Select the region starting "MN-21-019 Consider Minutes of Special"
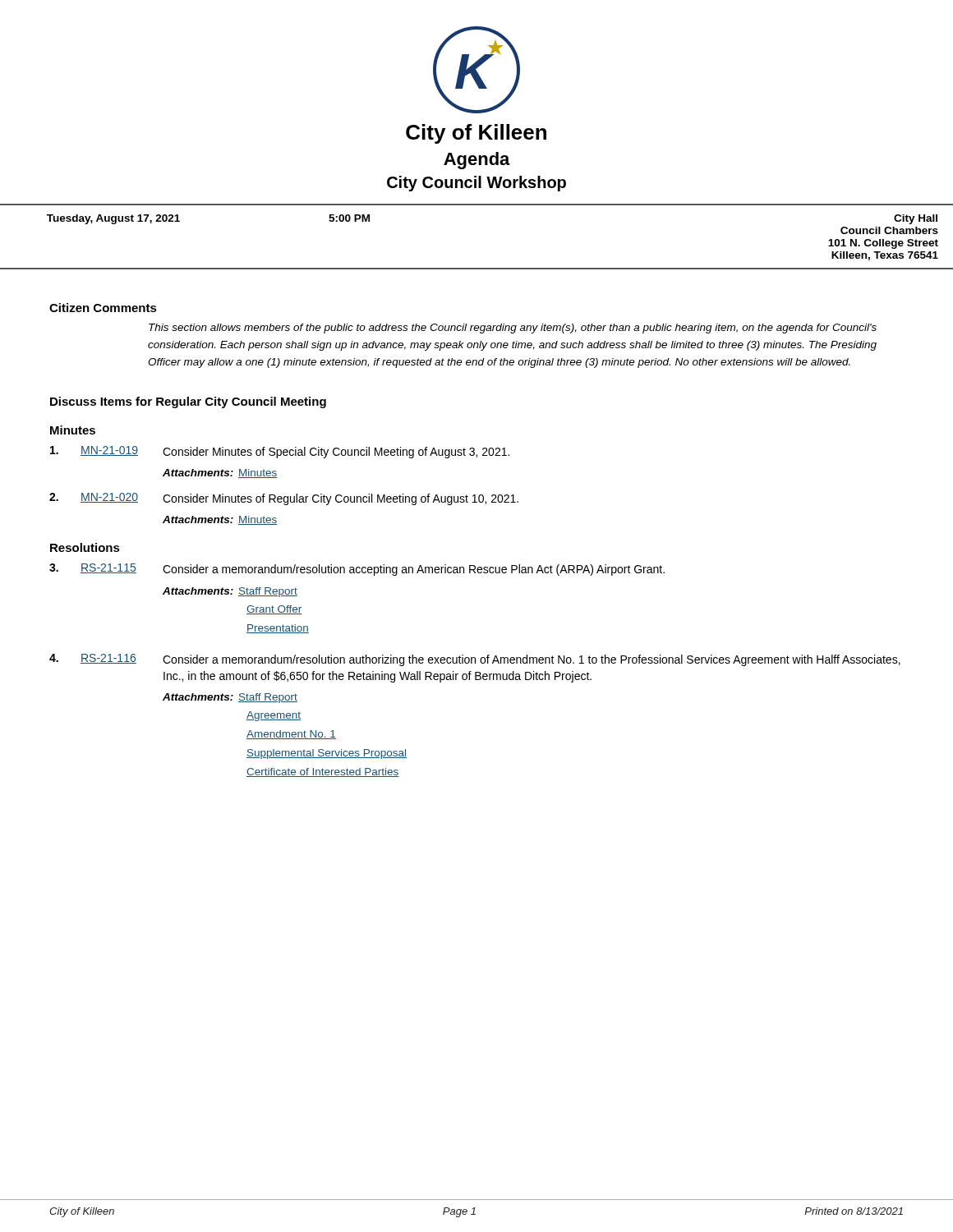 [476, 461]
